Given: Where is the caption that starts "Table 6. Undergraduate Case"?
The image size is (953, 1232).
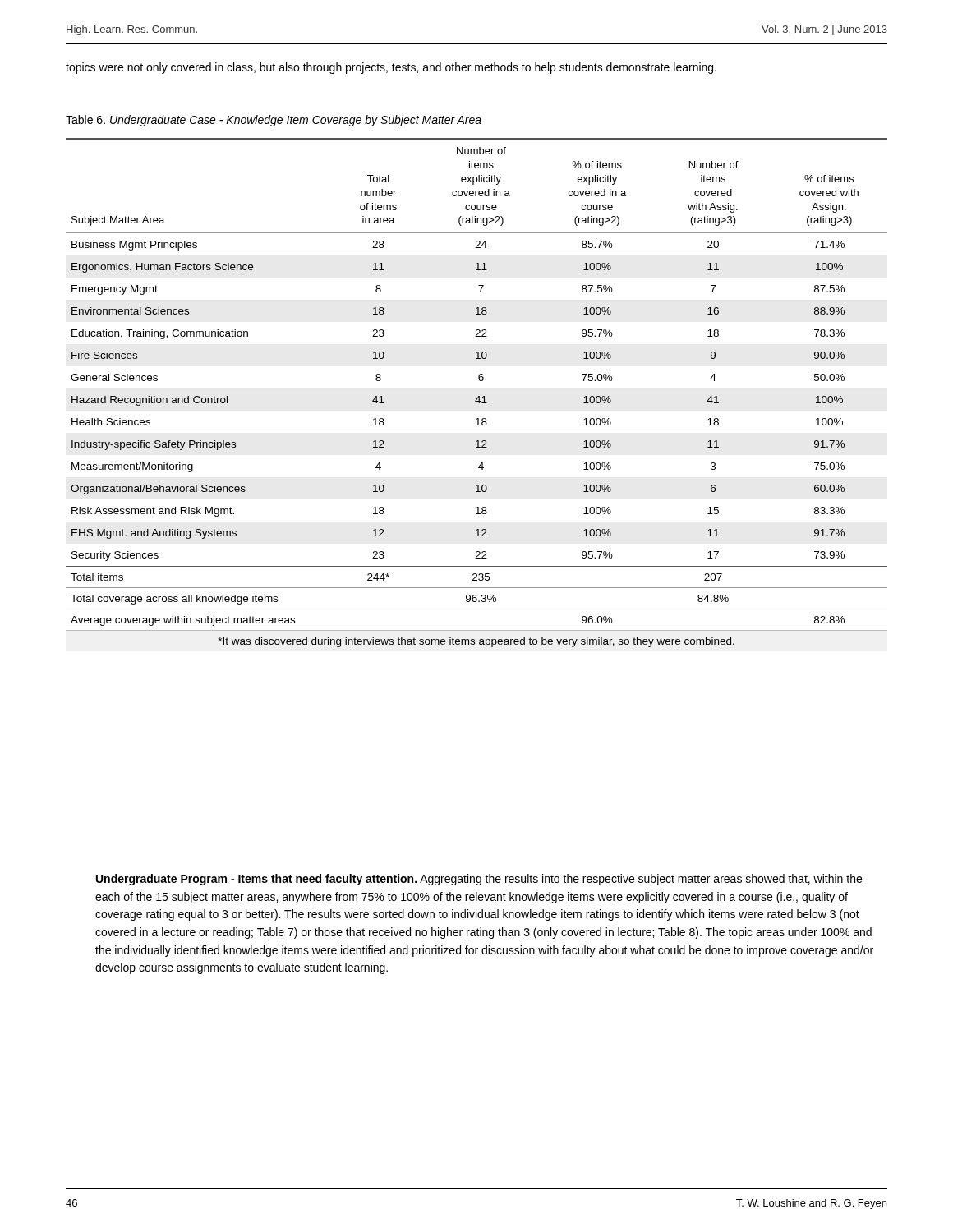Looking at the screenshot, I should 274,120.
